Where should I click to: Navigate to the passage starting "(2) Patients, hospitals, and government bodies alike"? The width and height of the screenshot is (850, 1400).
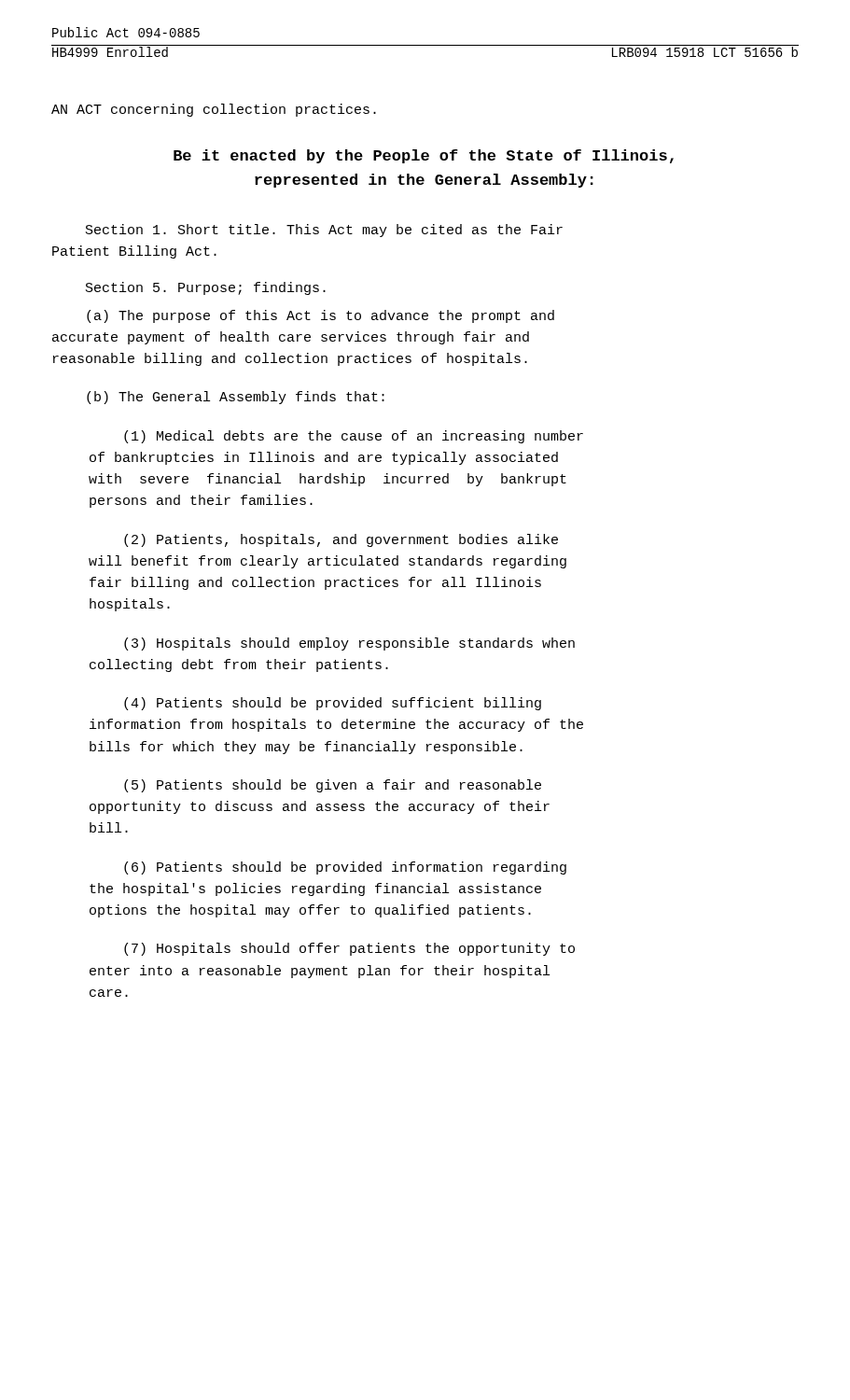[328, 573]
